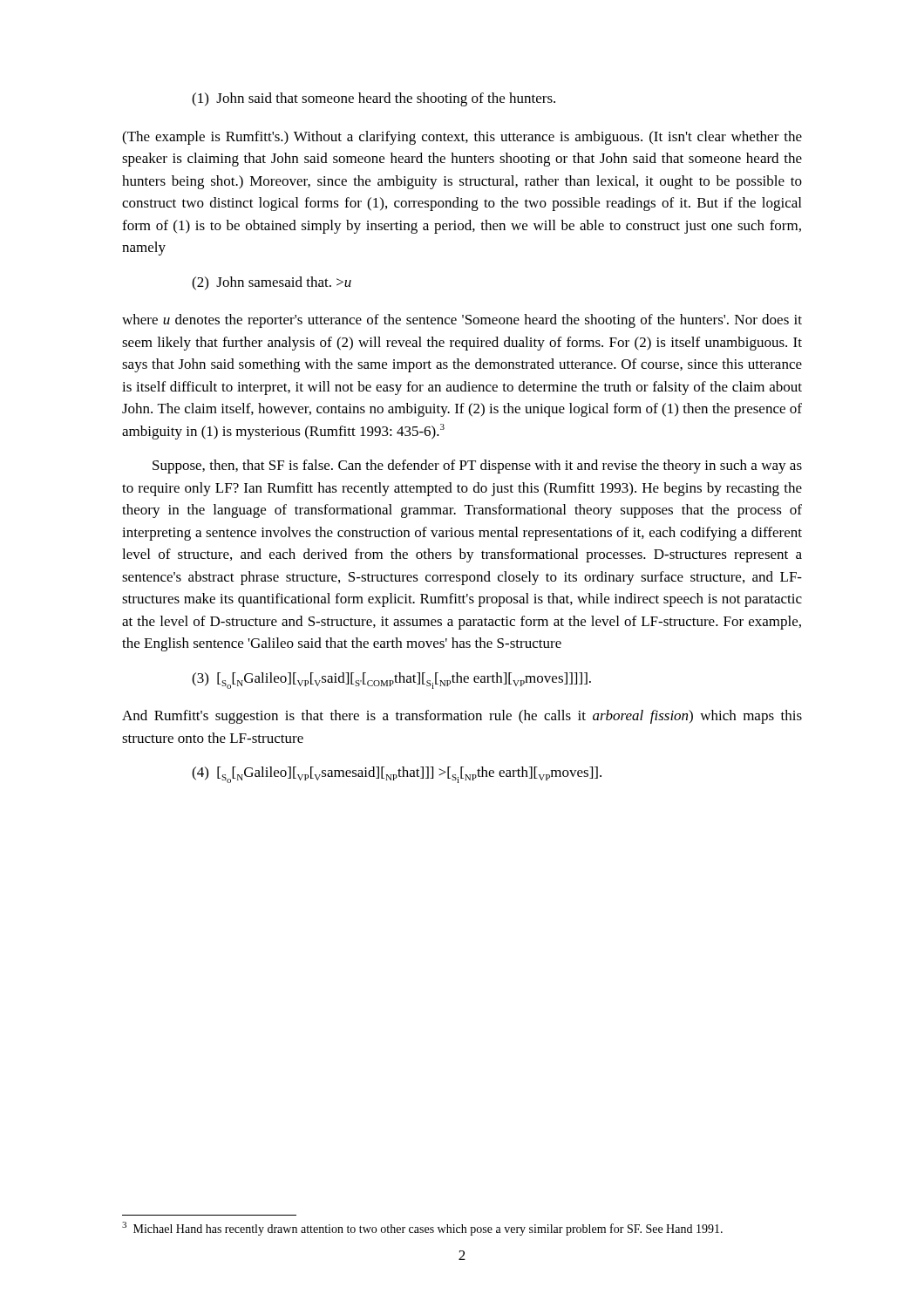Click on the footnote containing "3 Michael Hand has recently drawn attention"
This screenshot has width=924, height=1308.
(x=423, y=1229)
